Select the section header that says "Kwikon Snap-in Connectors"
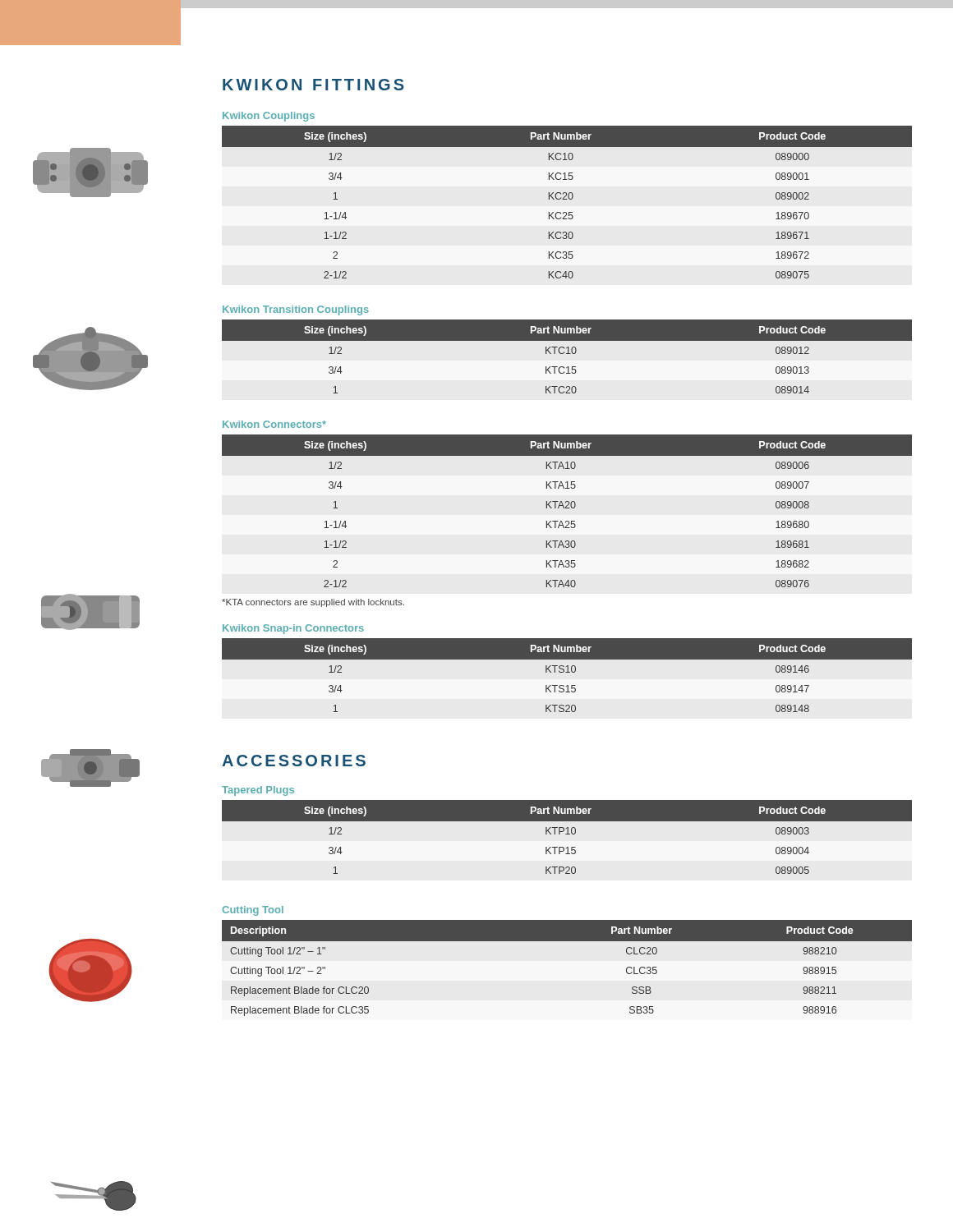The width and height of the screenshot is (953, 1232). (x=293, y=628)
